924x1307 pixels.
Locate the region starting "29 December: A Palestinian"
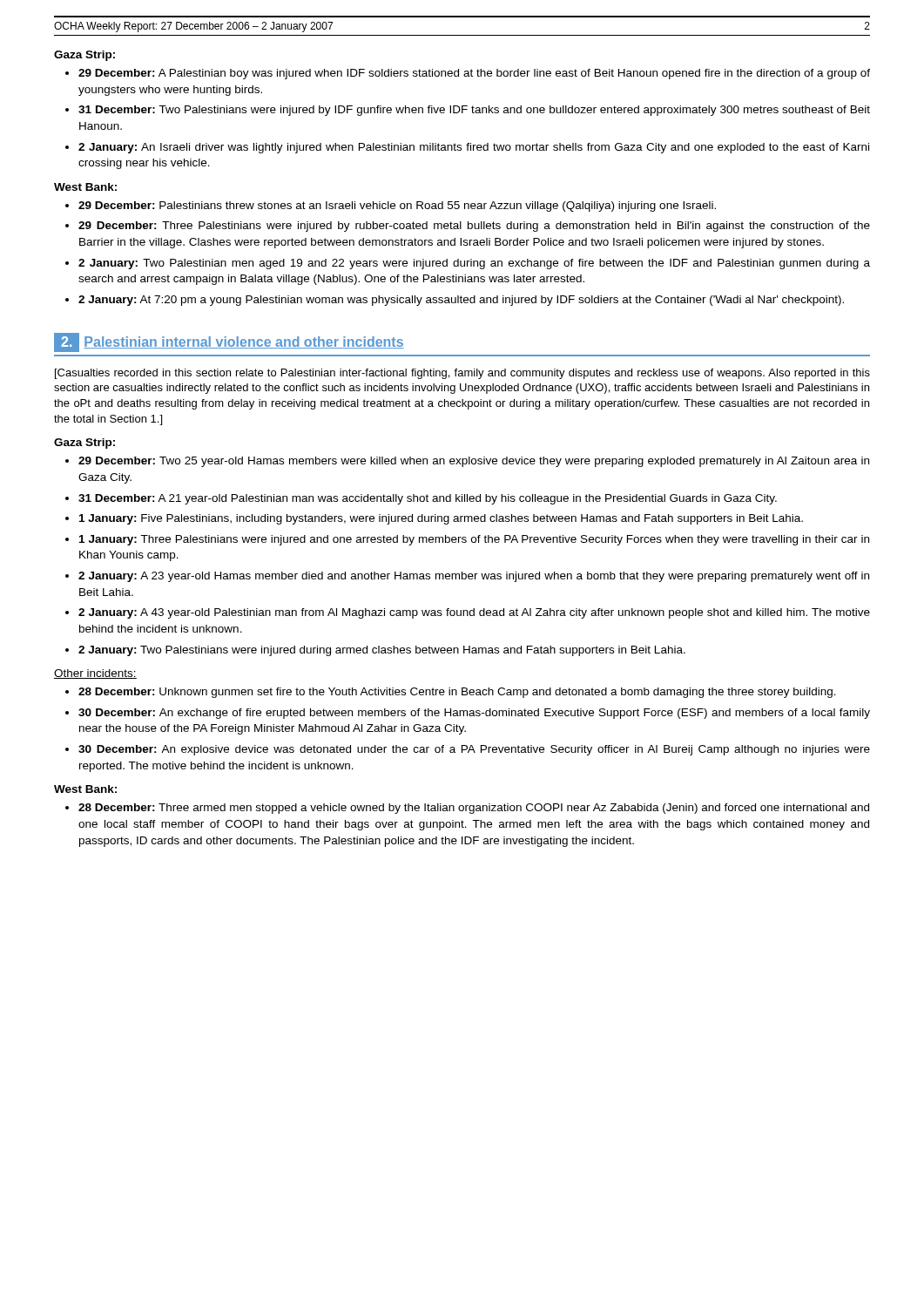click(474, 81)
